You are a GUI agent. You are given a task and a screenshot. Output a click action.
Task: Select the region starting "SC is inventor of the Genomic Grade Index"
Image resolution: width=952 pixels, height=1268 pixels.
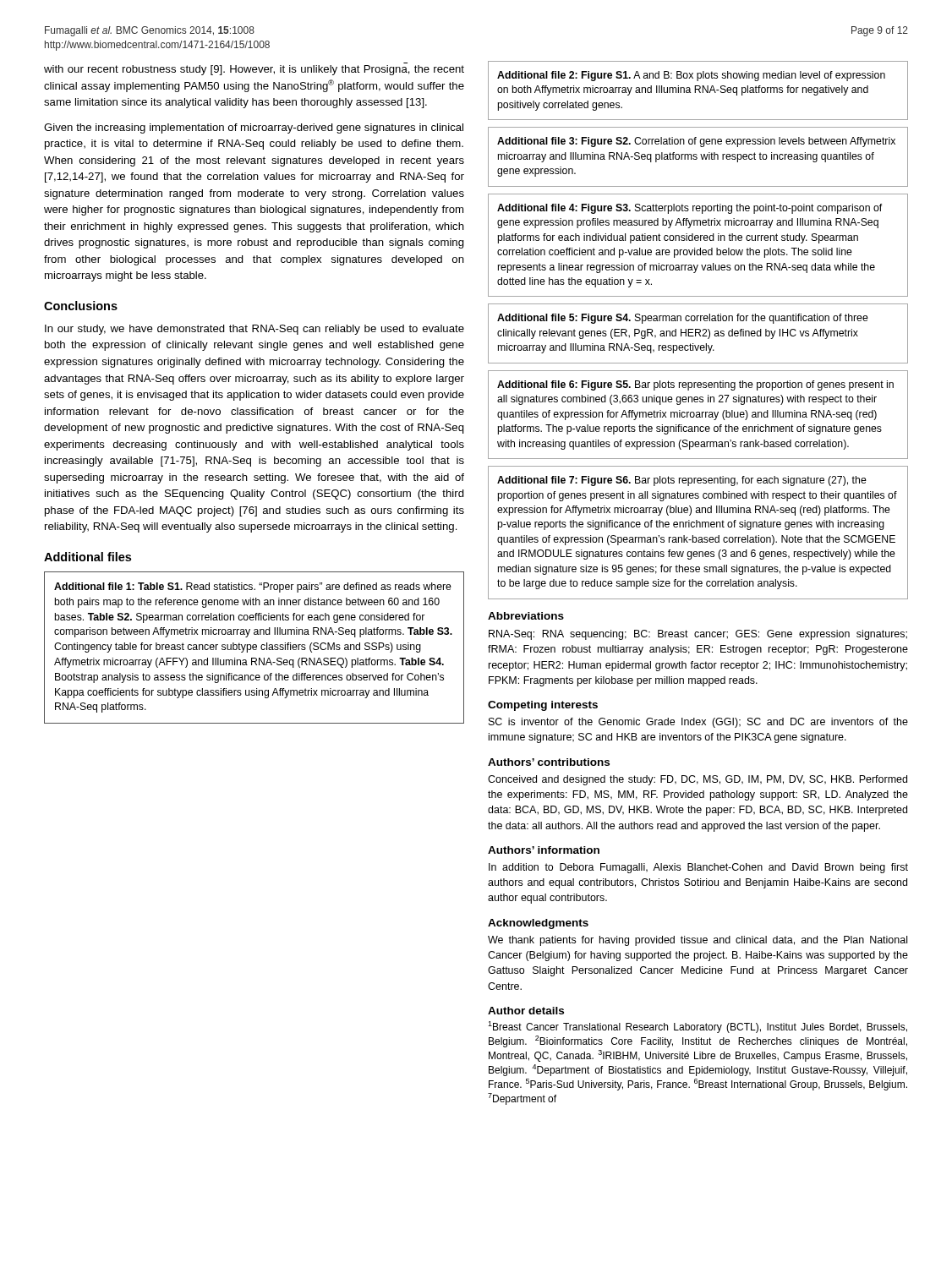coord(698,730)
